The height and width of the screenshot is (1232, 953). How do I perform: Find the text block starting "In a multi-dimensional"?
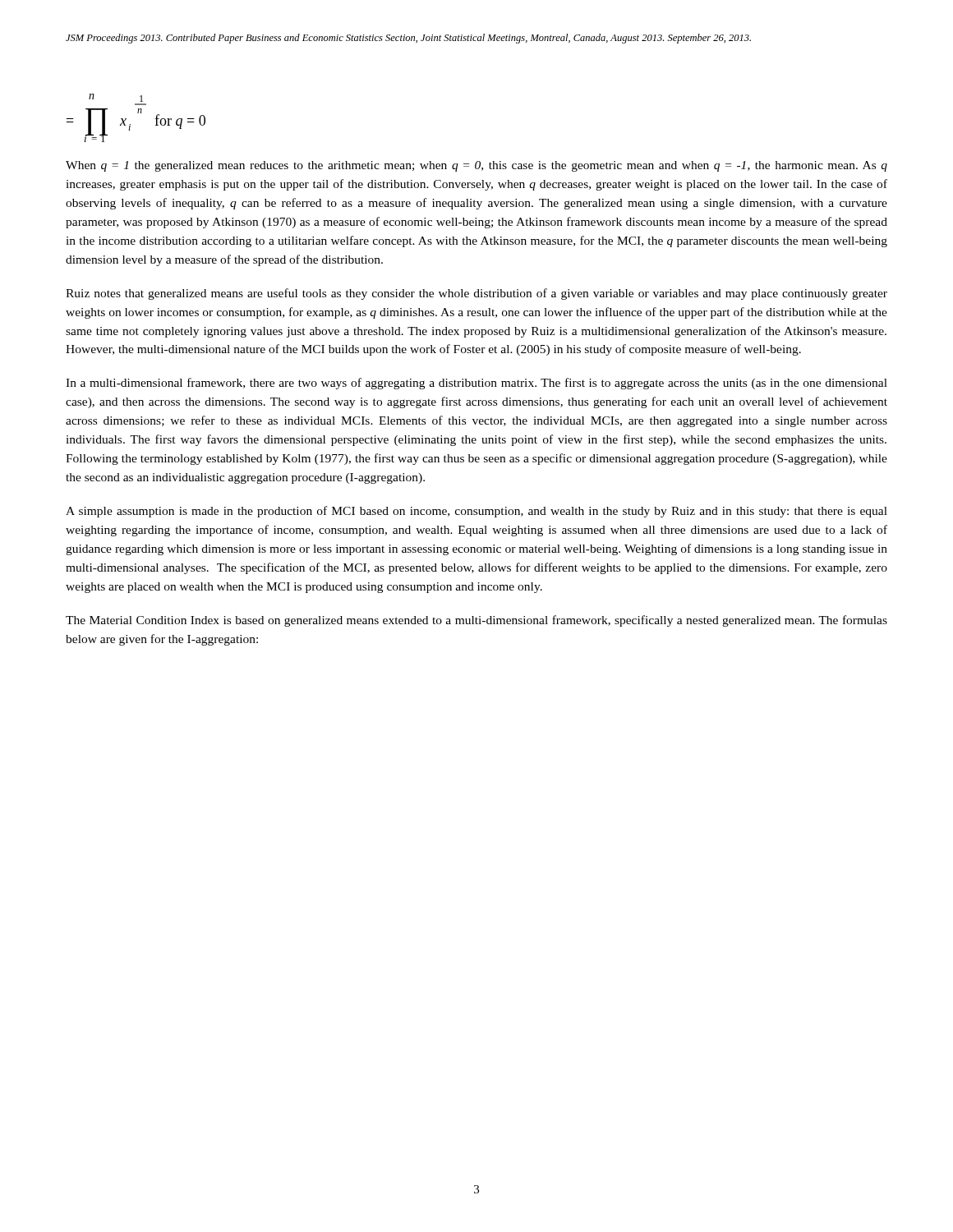click(x=476, y=430)
